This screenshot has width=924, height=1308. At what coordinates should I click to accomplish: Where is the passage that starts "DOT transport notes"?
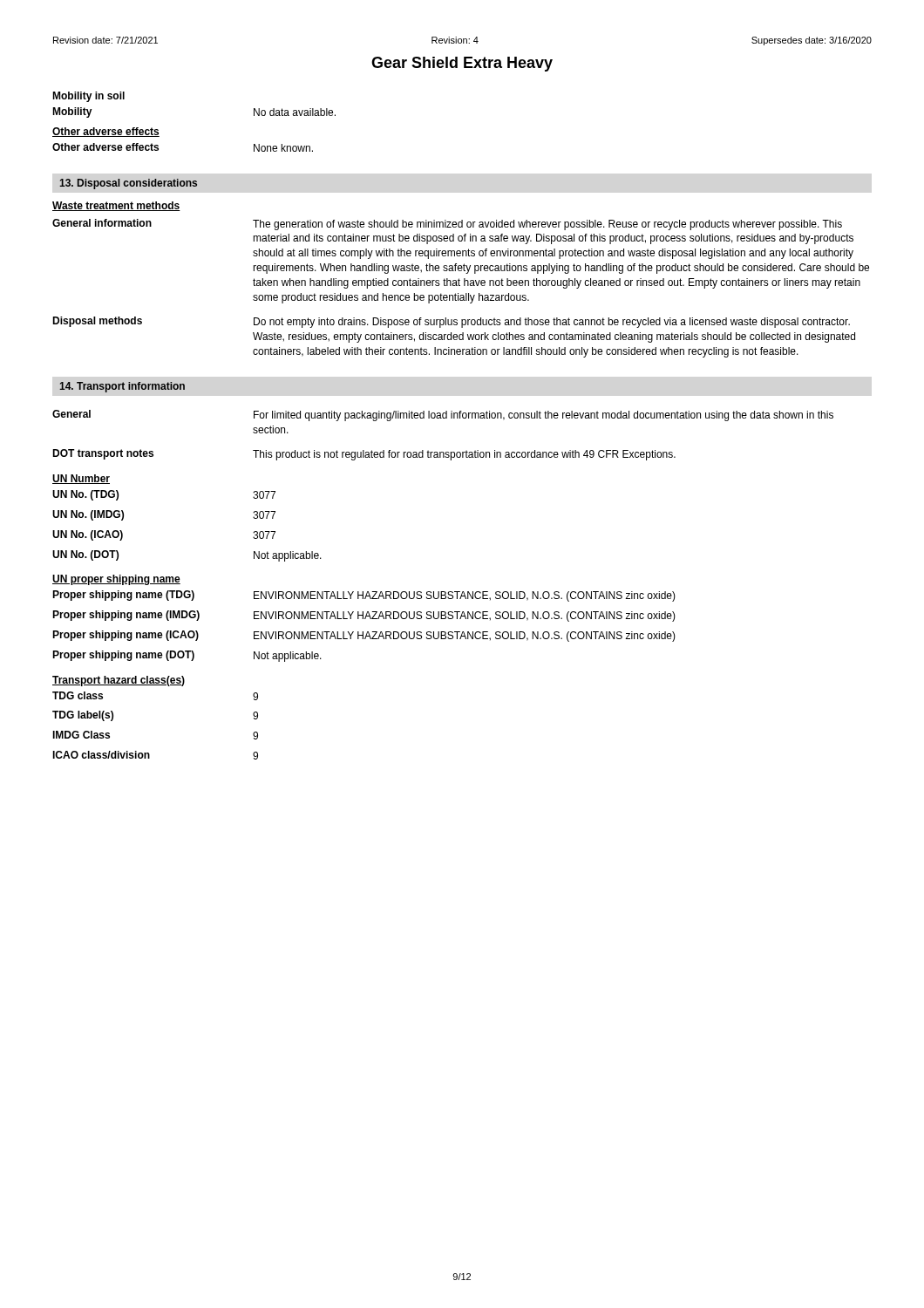(x=462, y=455)
